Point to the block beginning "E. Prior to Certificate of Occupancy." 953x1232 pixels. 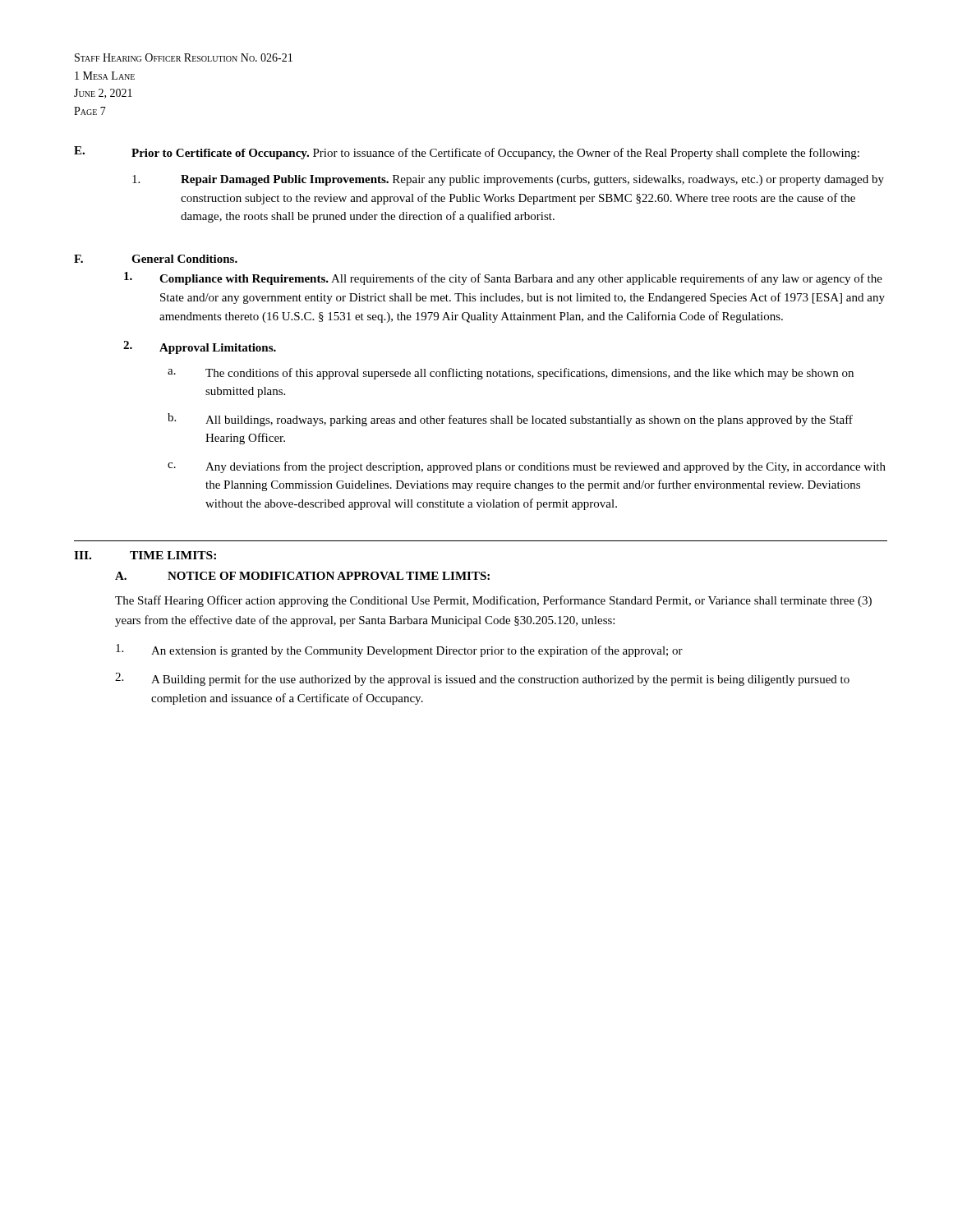pos(481,190)
